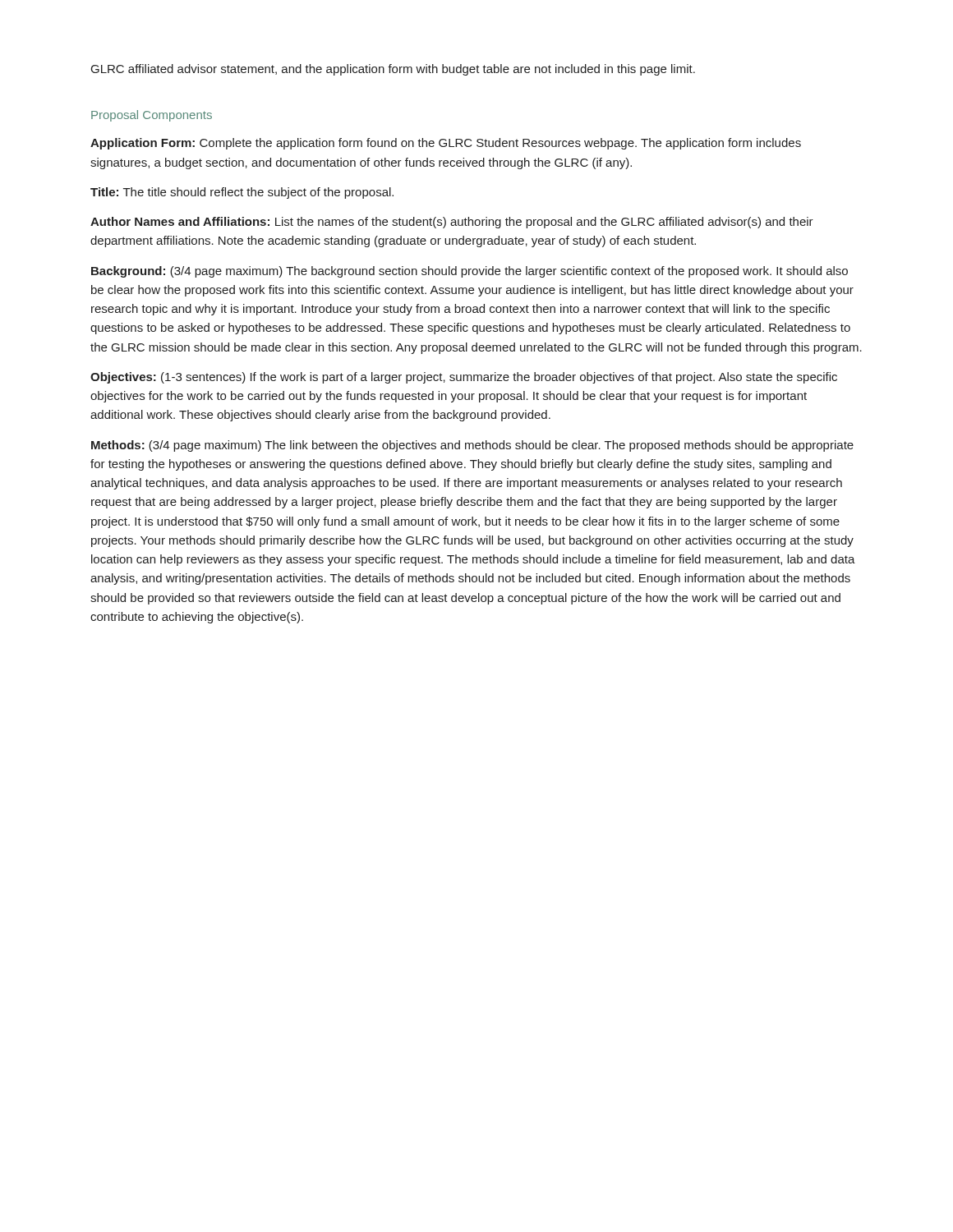Select the text block containing "Methods: (3/4 page maximum) The link between"
Image resolution: width=953 pixels, height=1232 pixels.
point(472,530)
